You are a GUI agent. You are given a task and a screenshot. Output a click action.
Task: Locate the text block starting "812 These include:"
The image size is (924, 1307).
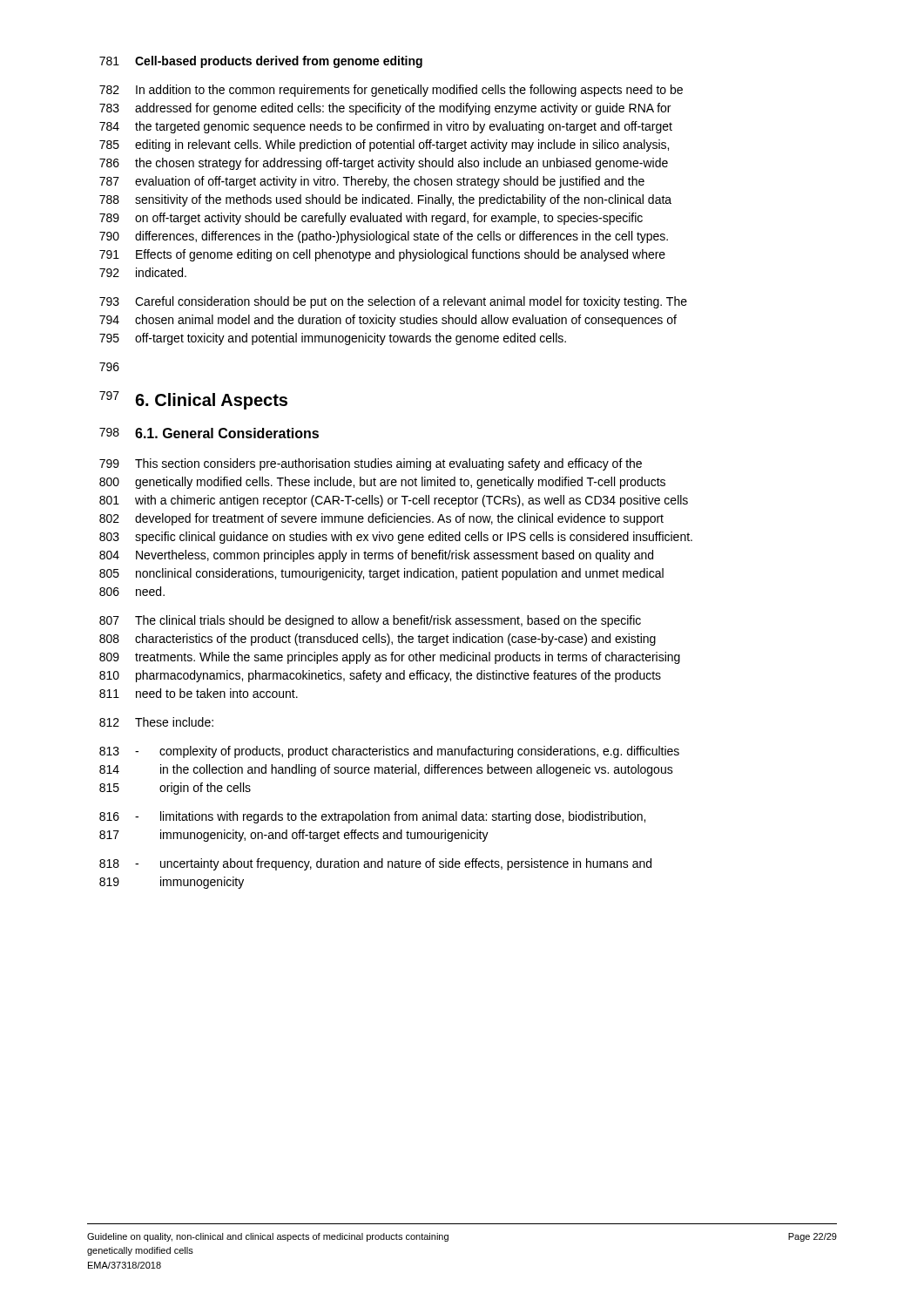tap(156, 722)
